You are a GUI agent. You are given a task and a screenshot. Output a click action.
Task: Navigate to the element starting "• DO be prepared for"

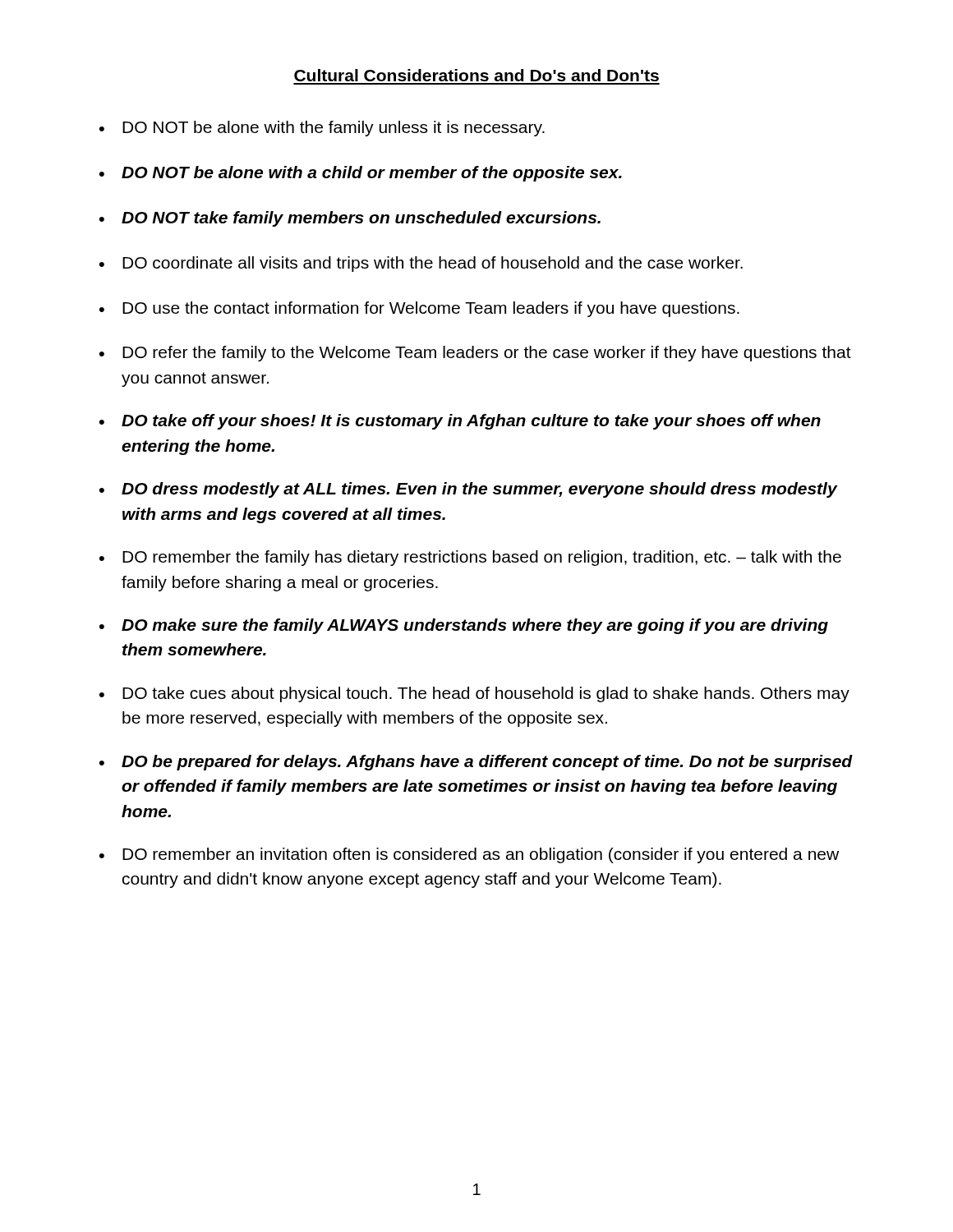[476, 786]
